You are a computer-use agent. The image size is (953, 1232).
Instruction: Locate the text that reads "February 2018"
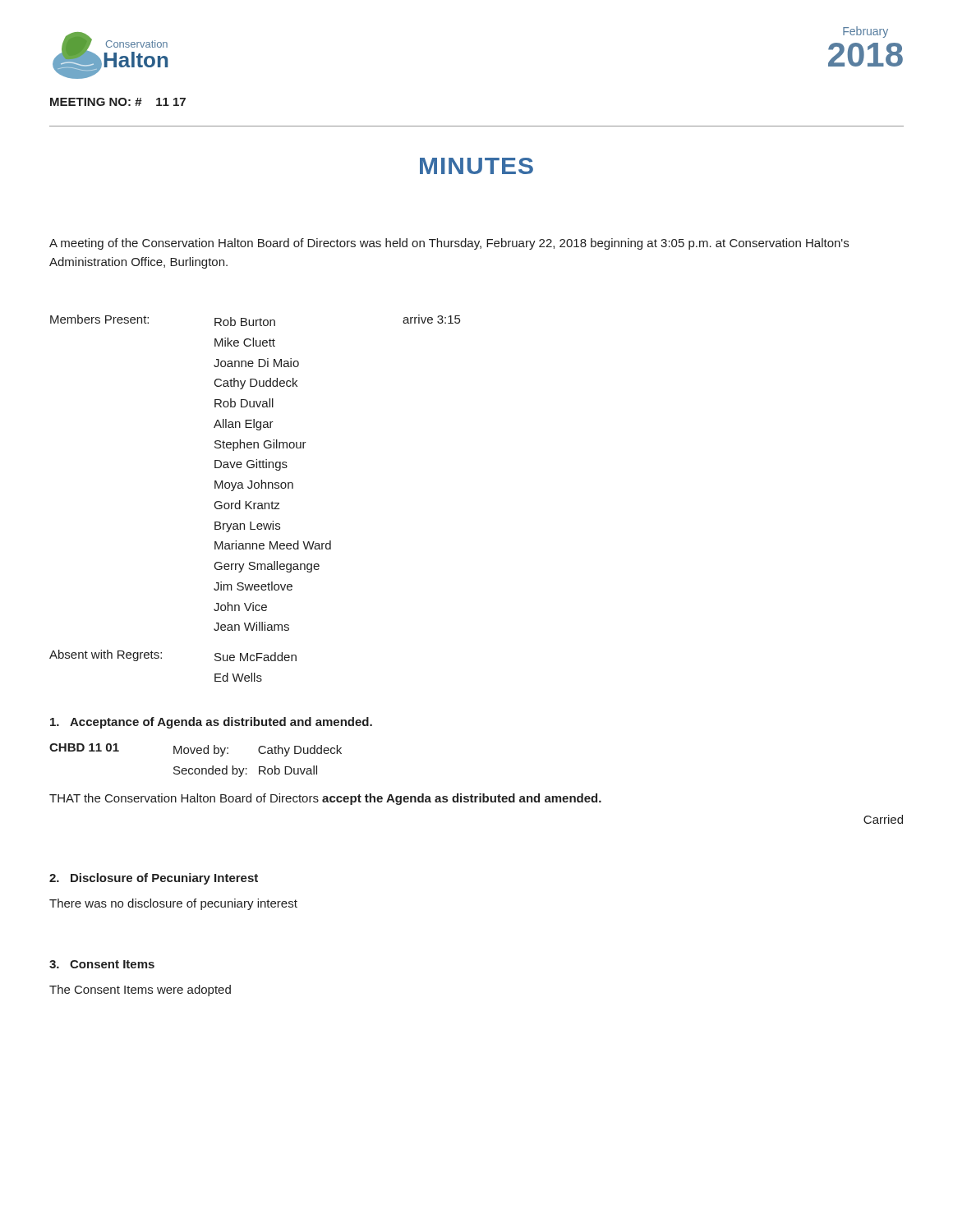[x=865, y=48]
